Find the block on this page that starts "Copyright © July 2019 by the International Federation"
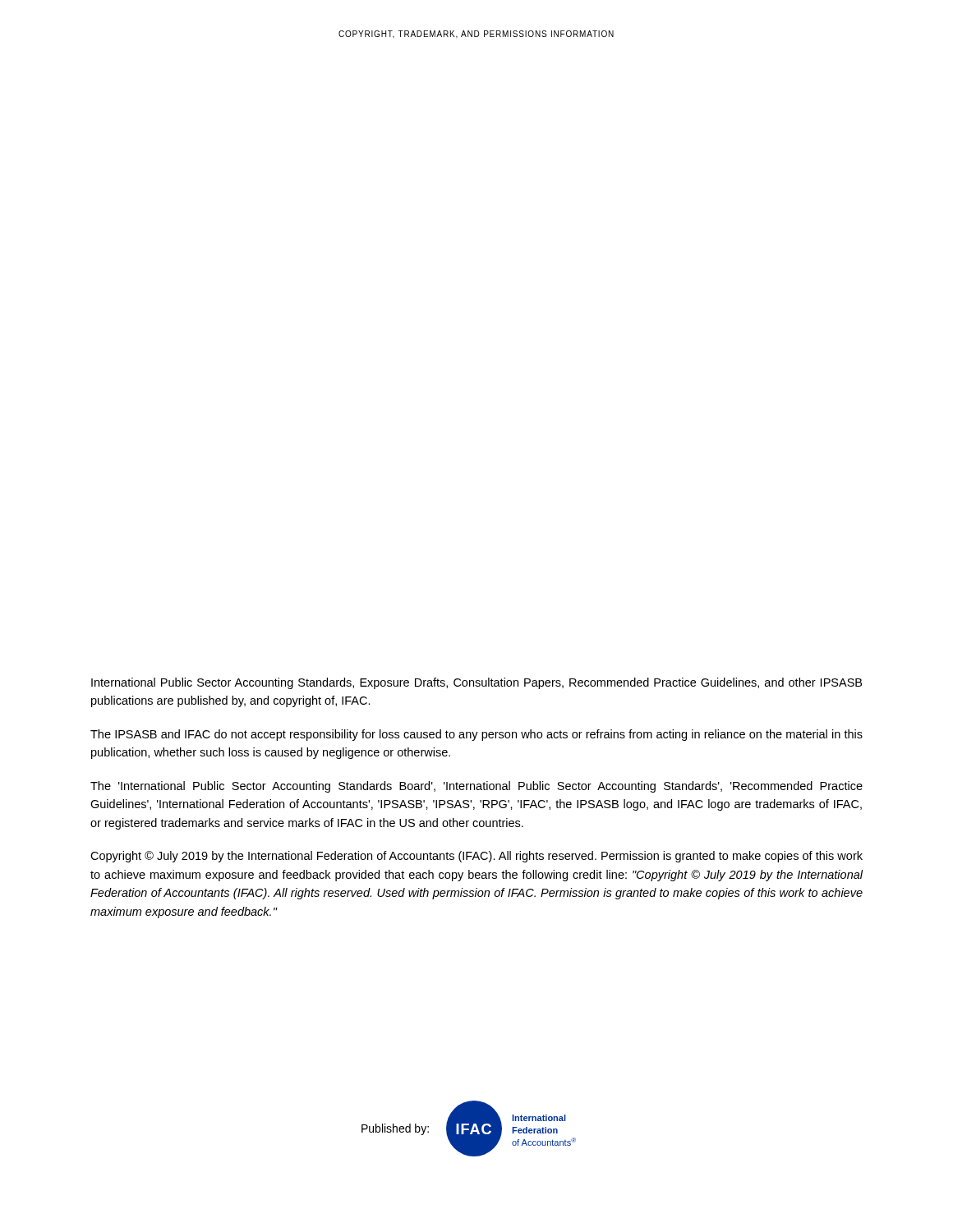This screenshot has width=953, height=1232. (x=476, y=884)
